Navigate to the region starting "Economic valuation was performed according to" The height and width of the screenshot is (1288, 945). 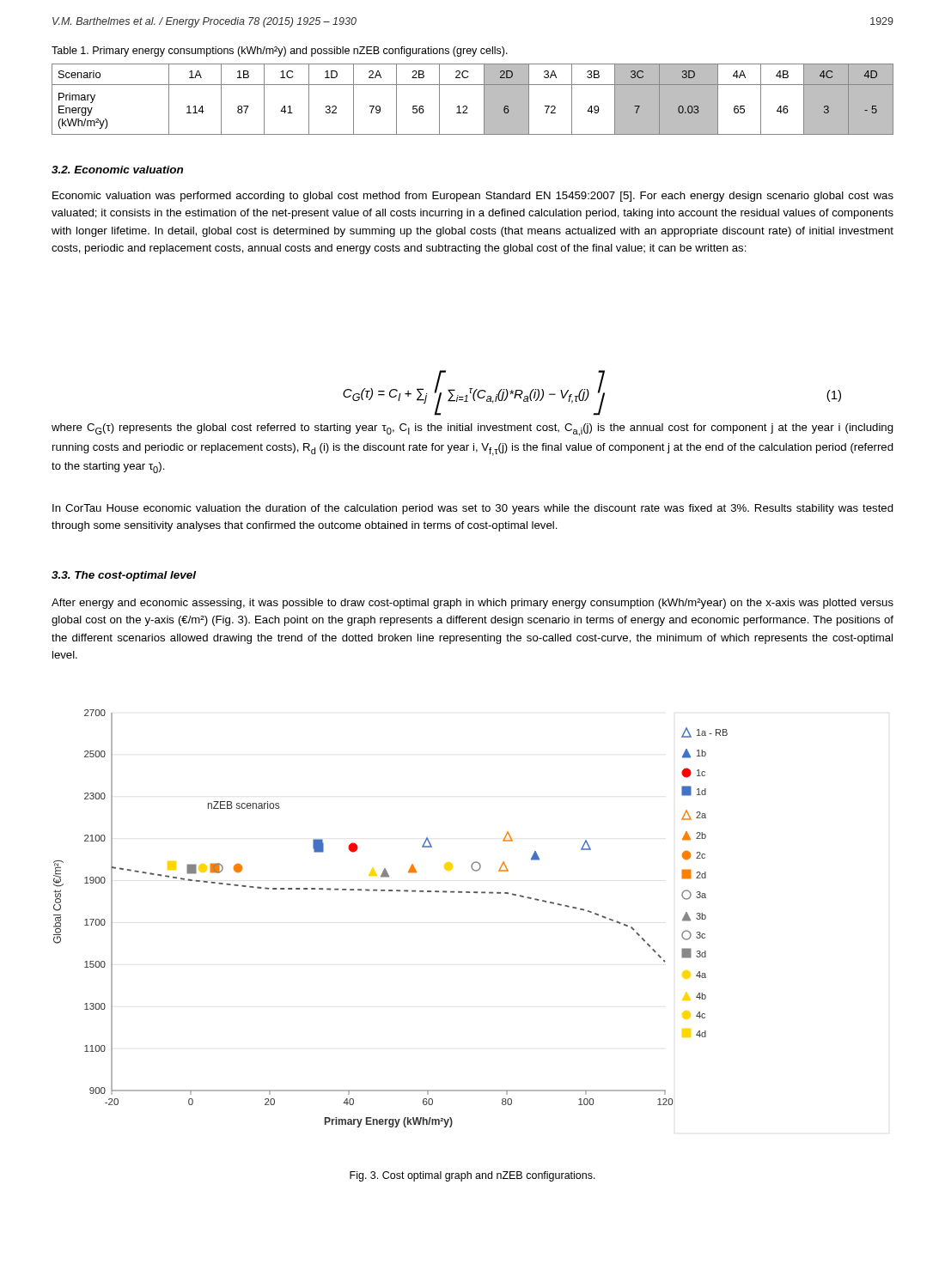(472, 222)
